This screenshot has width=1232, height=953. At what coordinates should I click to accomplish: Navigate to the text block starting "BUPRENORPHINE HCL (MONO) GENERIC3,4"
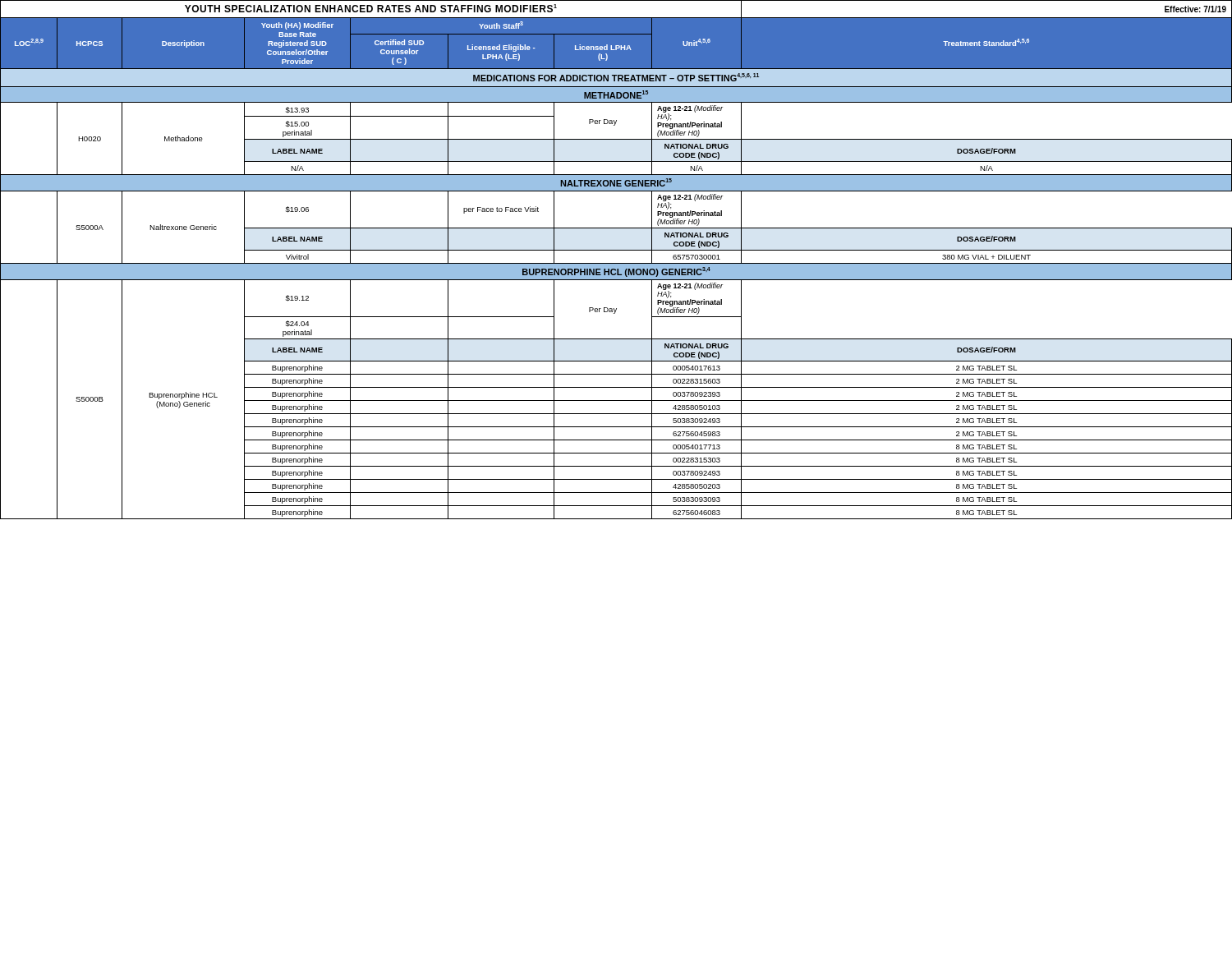tap(616, 271)
